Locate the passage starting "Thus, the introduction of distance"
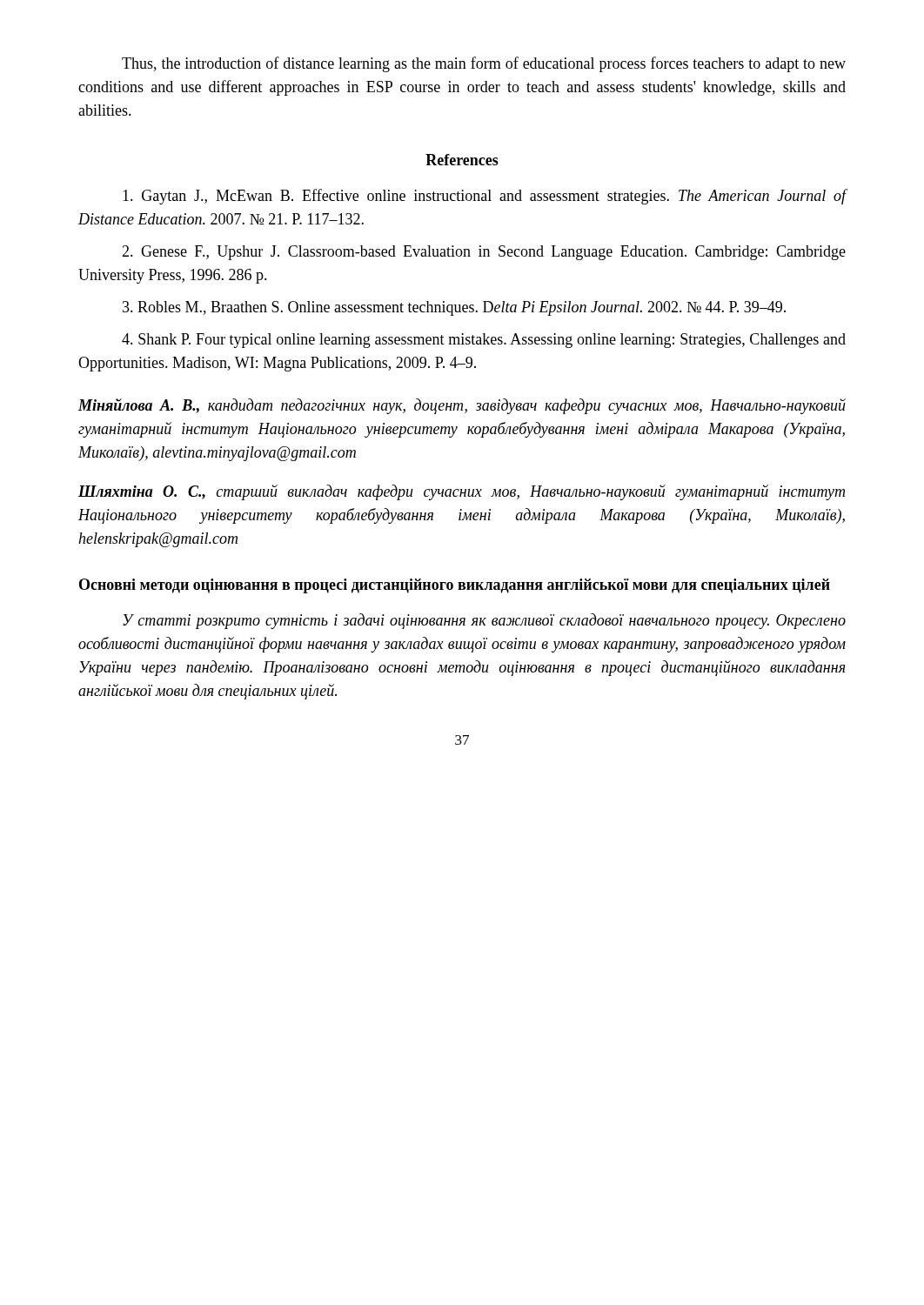 (x=462, y=87)
